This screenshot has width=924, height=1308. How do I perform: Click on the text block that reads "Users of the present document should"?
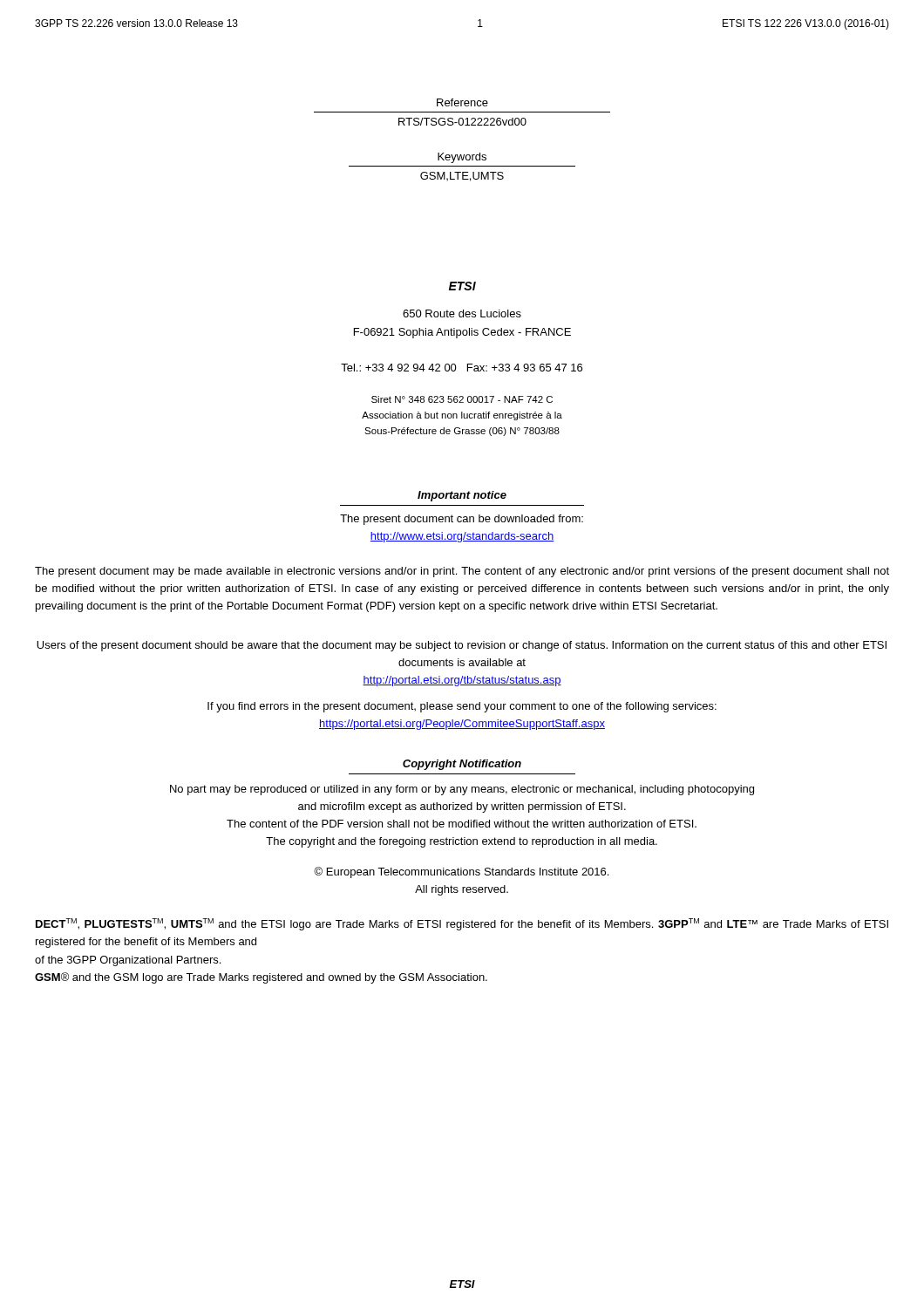pos(462,662)
